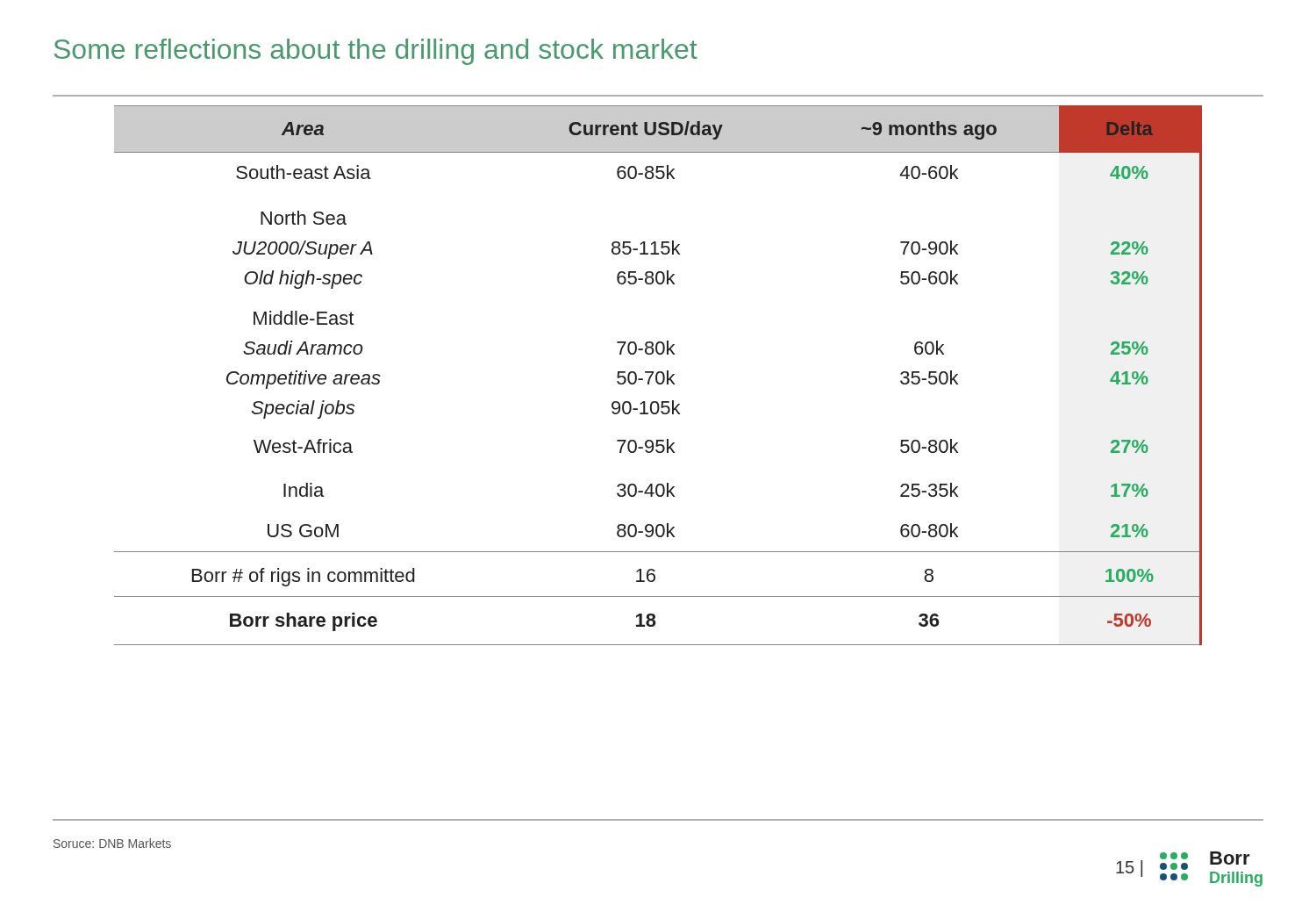Click on the table containing "US GoM"

(x=658, y=375)
